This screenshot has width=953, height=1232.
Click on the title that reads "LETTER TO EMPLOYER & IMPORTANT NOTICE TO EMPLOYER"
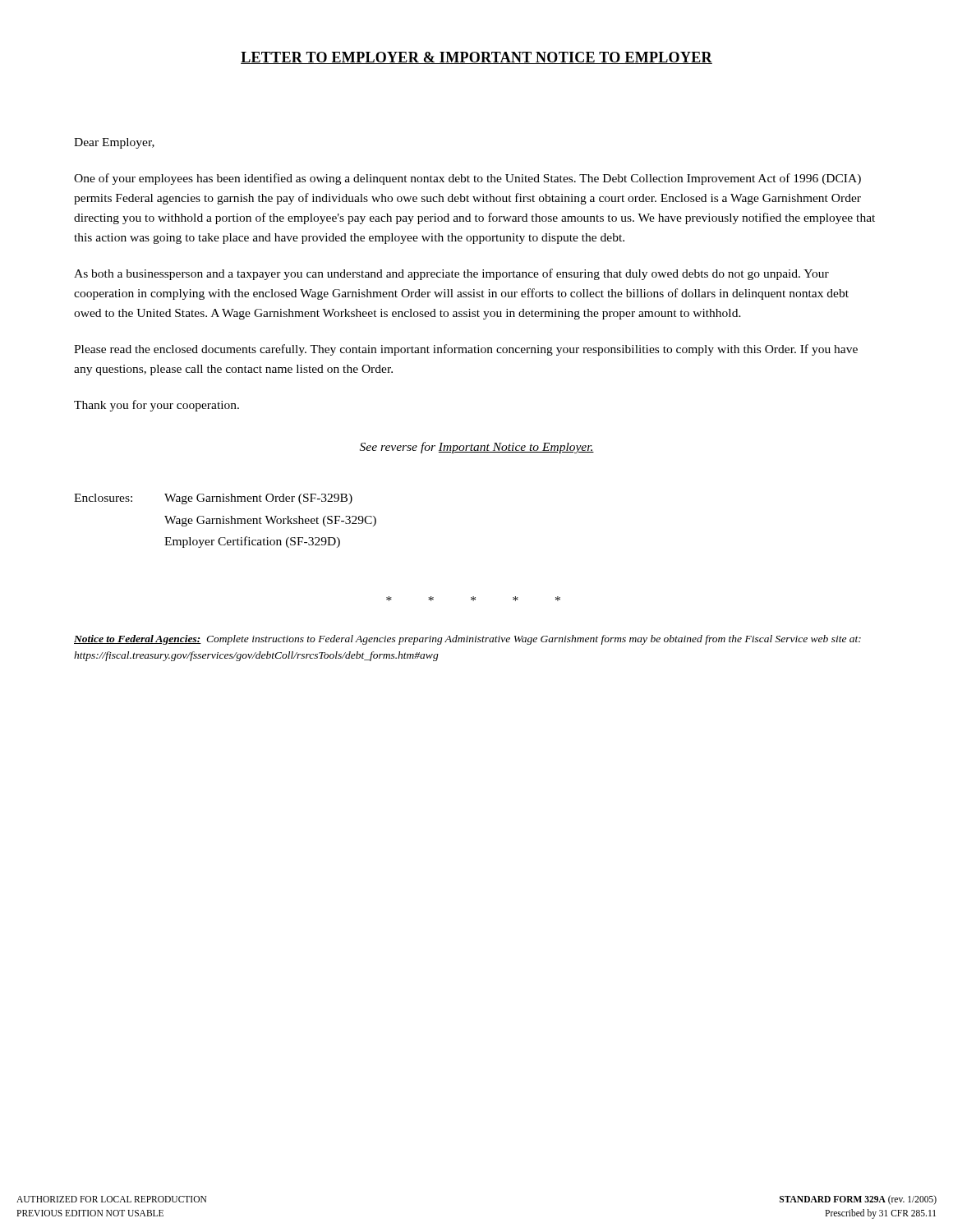click(476, 57)
